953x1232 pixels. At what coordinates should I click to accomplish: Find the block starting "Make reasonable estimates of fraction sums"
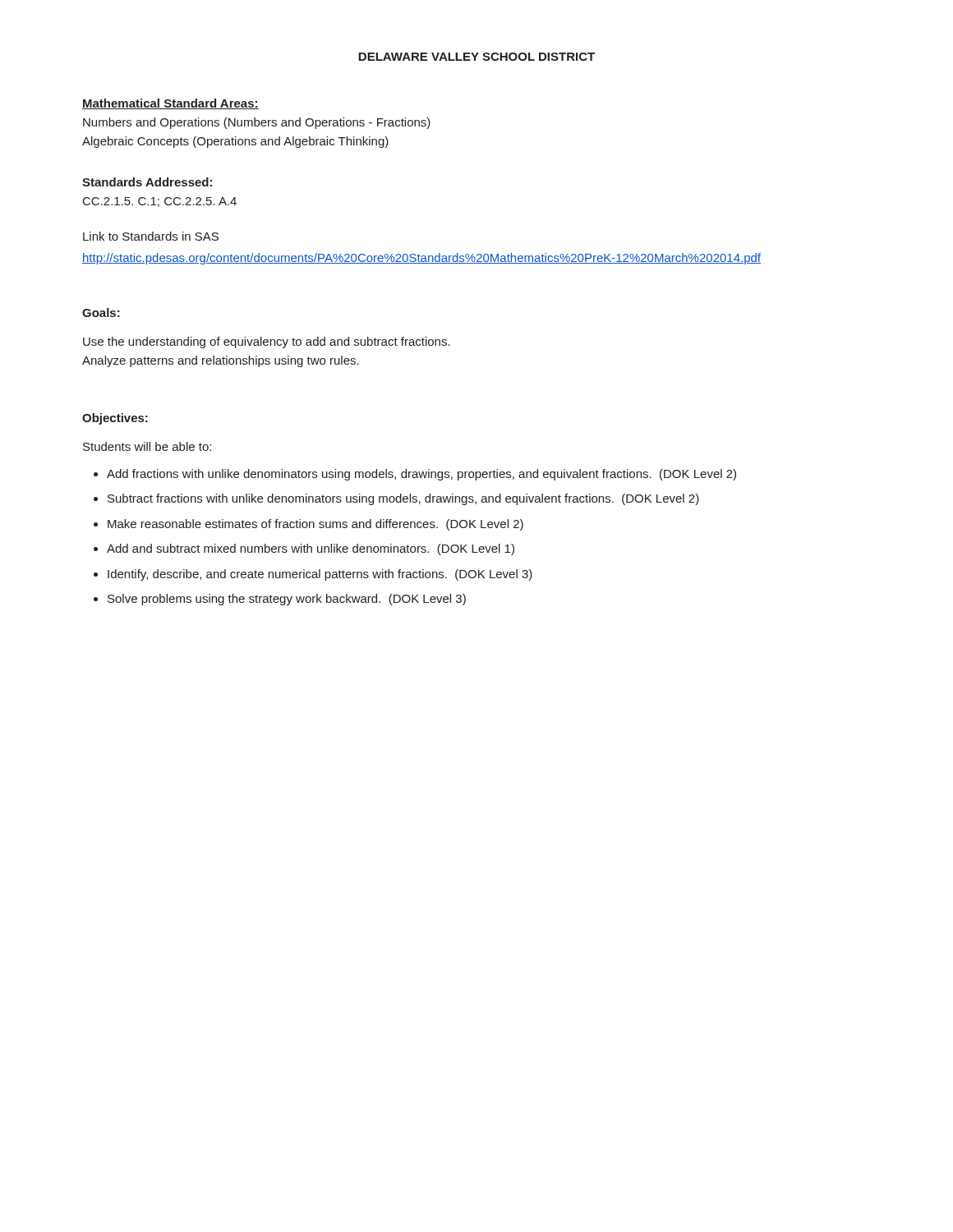coord(315,523)
